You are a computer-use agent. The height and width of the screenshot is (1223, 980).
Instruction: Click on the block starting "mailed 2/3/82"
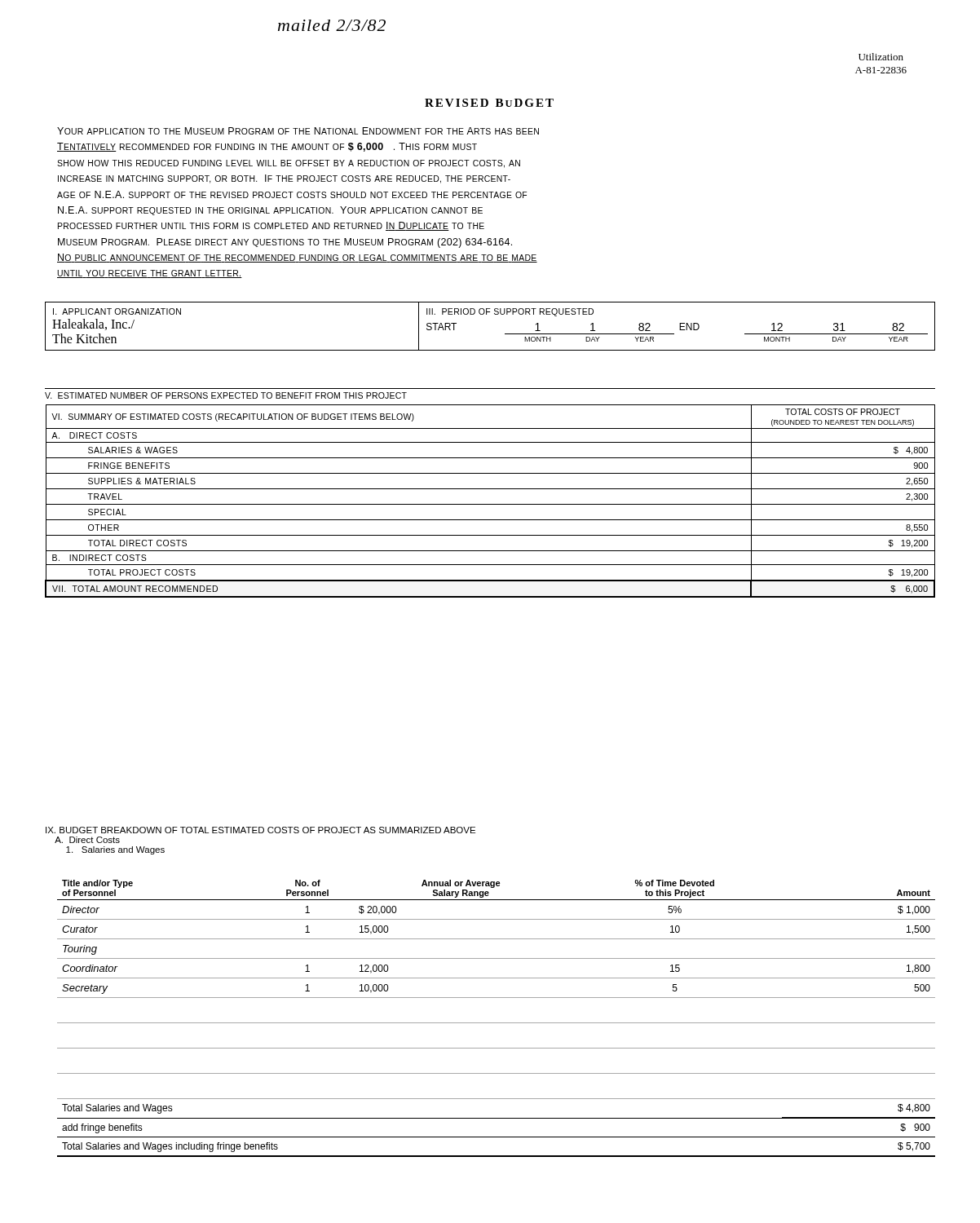(332, 25)
